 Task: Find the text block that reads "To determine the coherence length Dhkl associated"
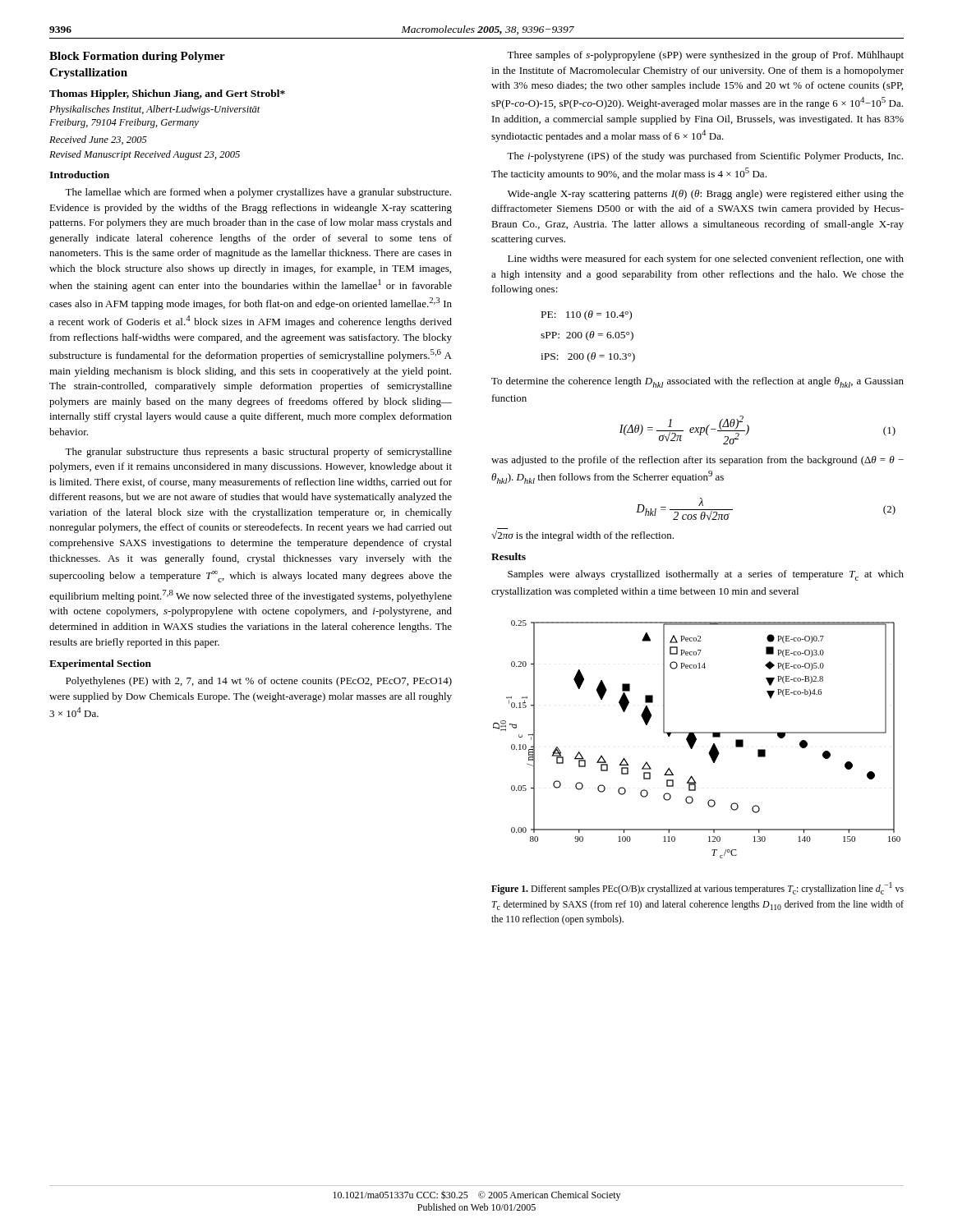pyautogui.click(x=698, y=389)
